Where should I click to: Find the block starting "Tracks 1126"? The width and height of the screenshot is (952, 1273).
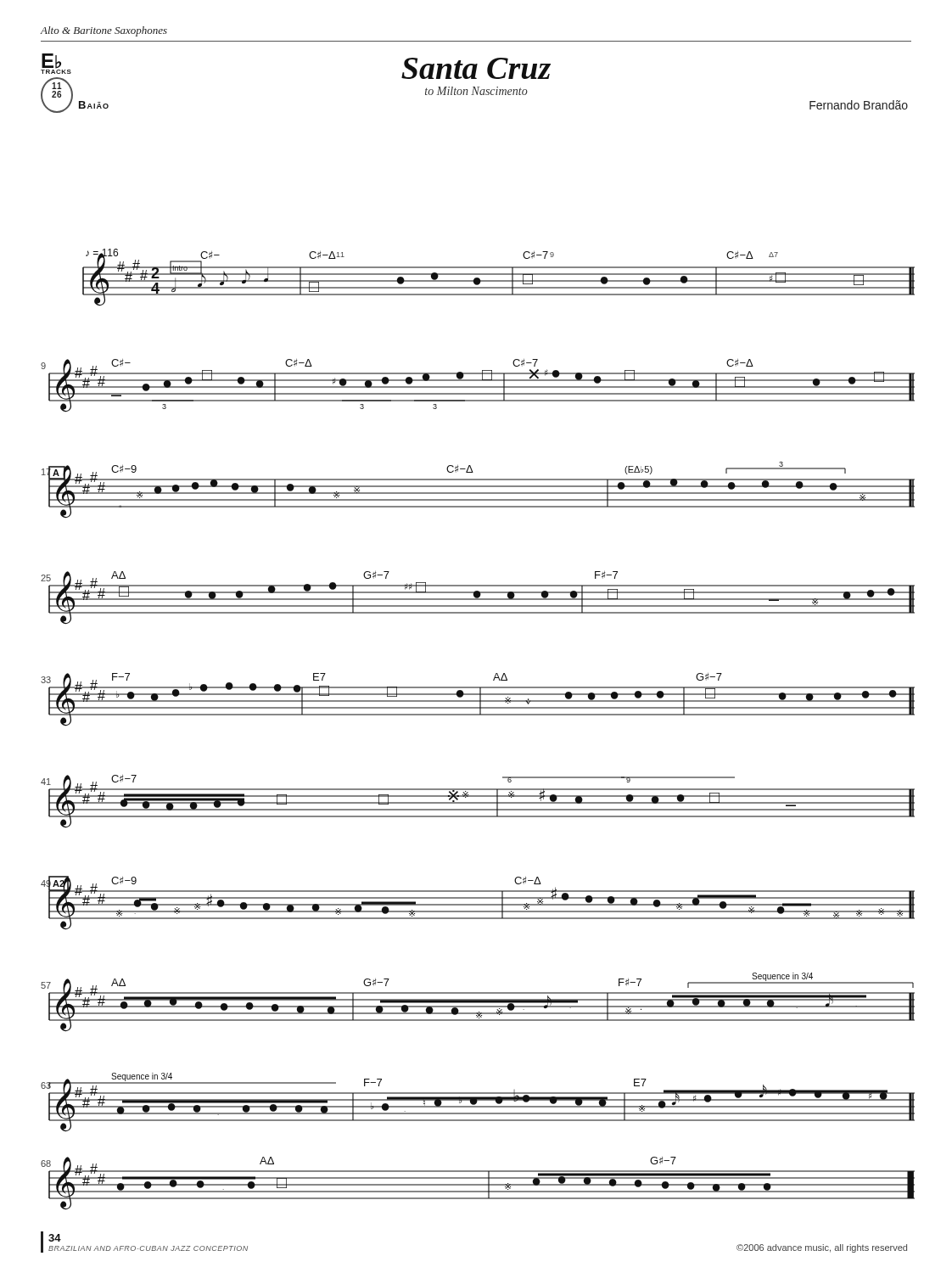point(57,90)
